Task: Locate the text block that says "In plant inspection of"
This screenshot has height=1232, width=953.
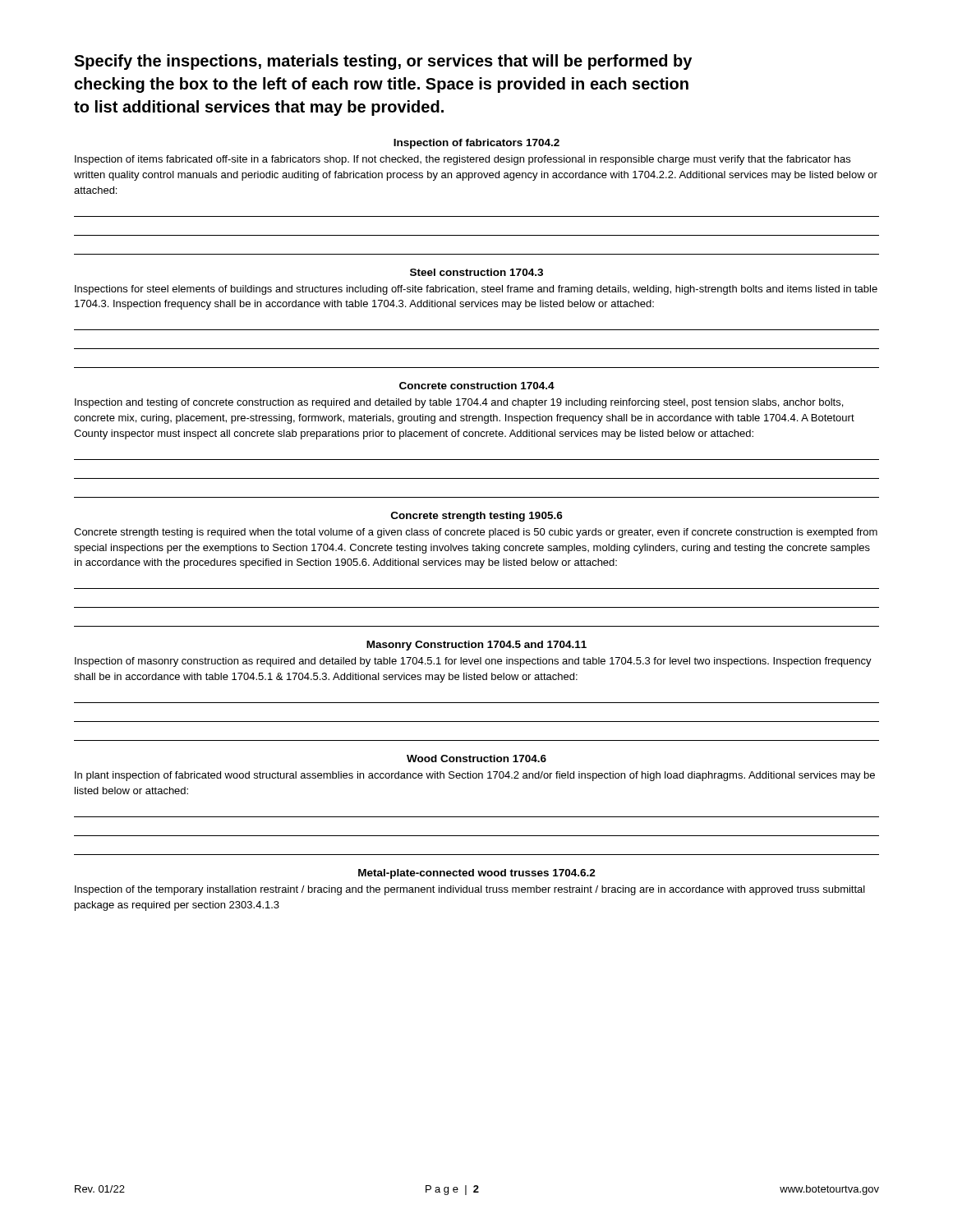Action: 475,783
